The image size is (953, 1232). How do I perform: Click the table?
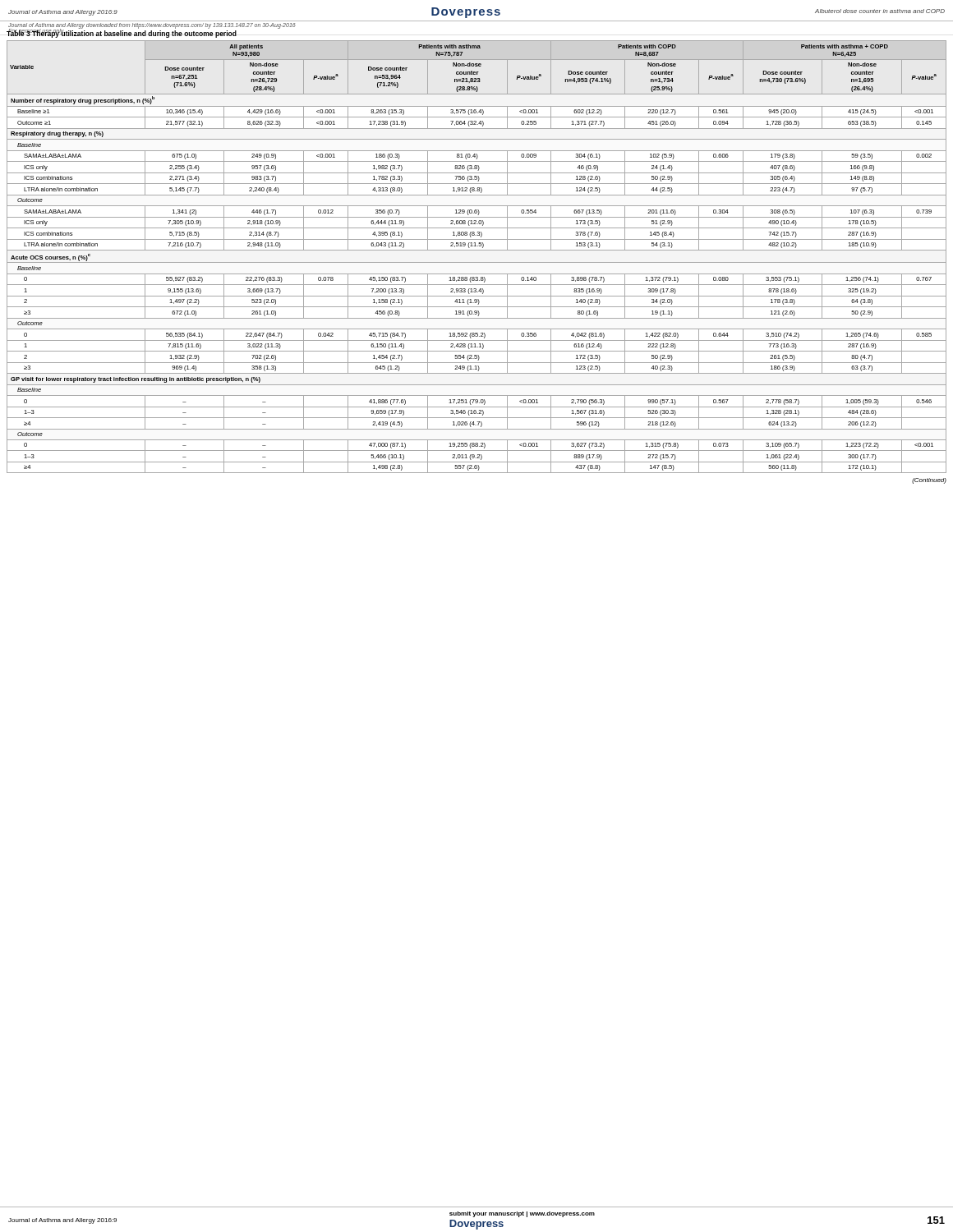tap(476, 257)
